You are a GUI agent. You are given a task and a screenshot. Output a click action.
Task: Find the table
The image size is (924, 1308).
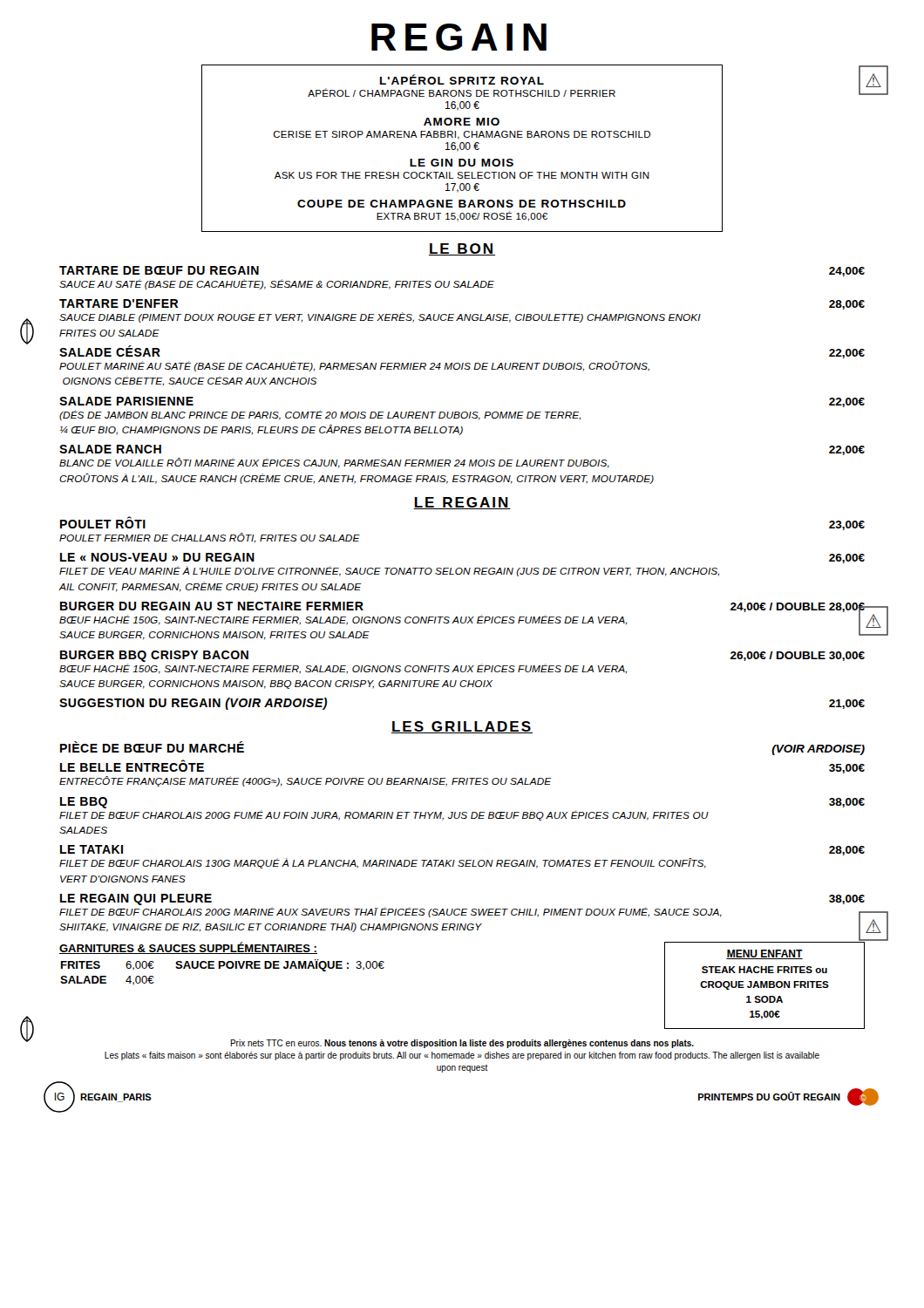click(353, 964)
